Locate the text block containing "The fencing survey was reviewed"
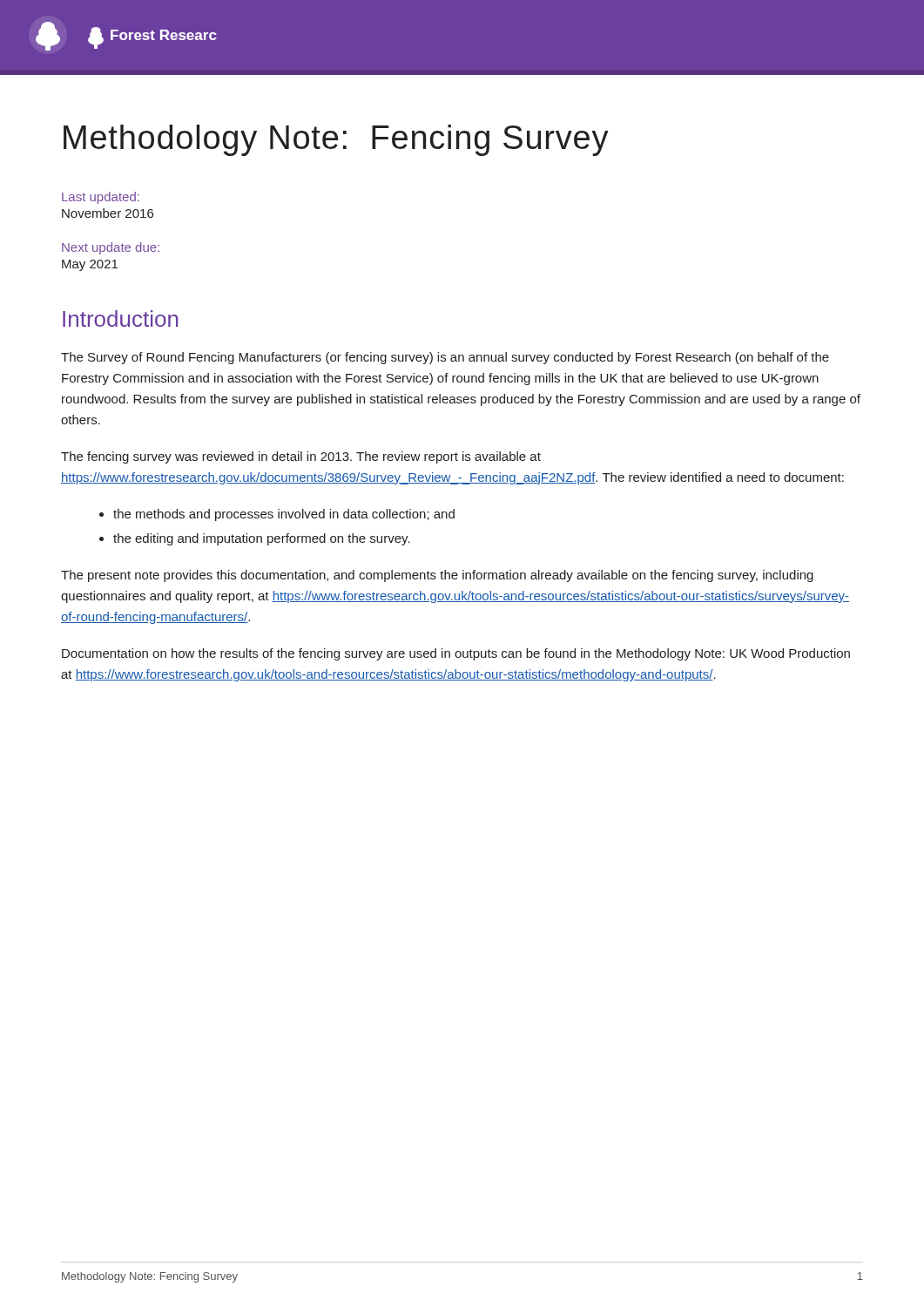 tap(462, 467)
